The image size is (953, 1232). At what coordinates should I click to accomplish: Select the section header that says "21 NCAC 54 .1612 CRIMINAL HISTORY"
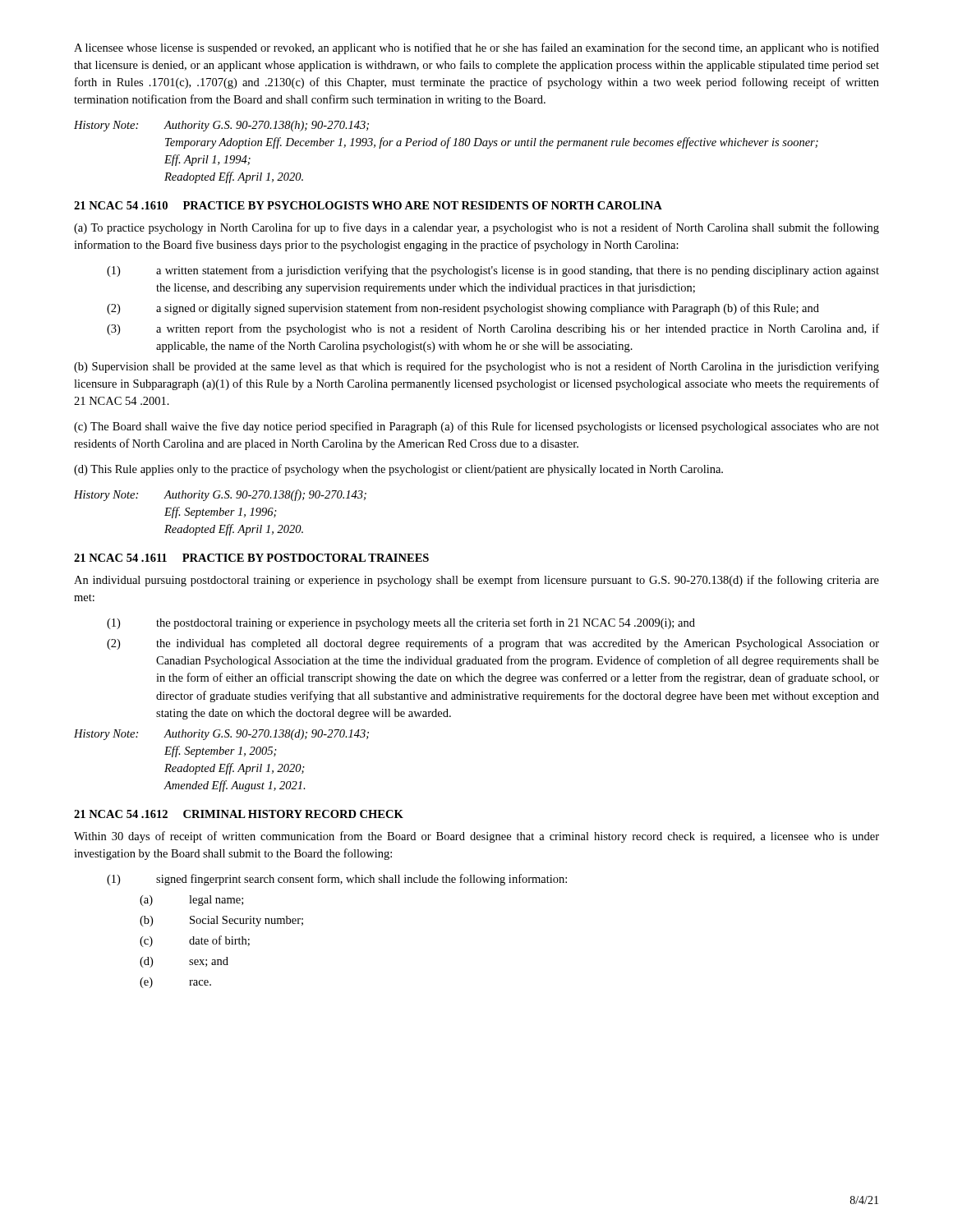(x=239, y=814)
